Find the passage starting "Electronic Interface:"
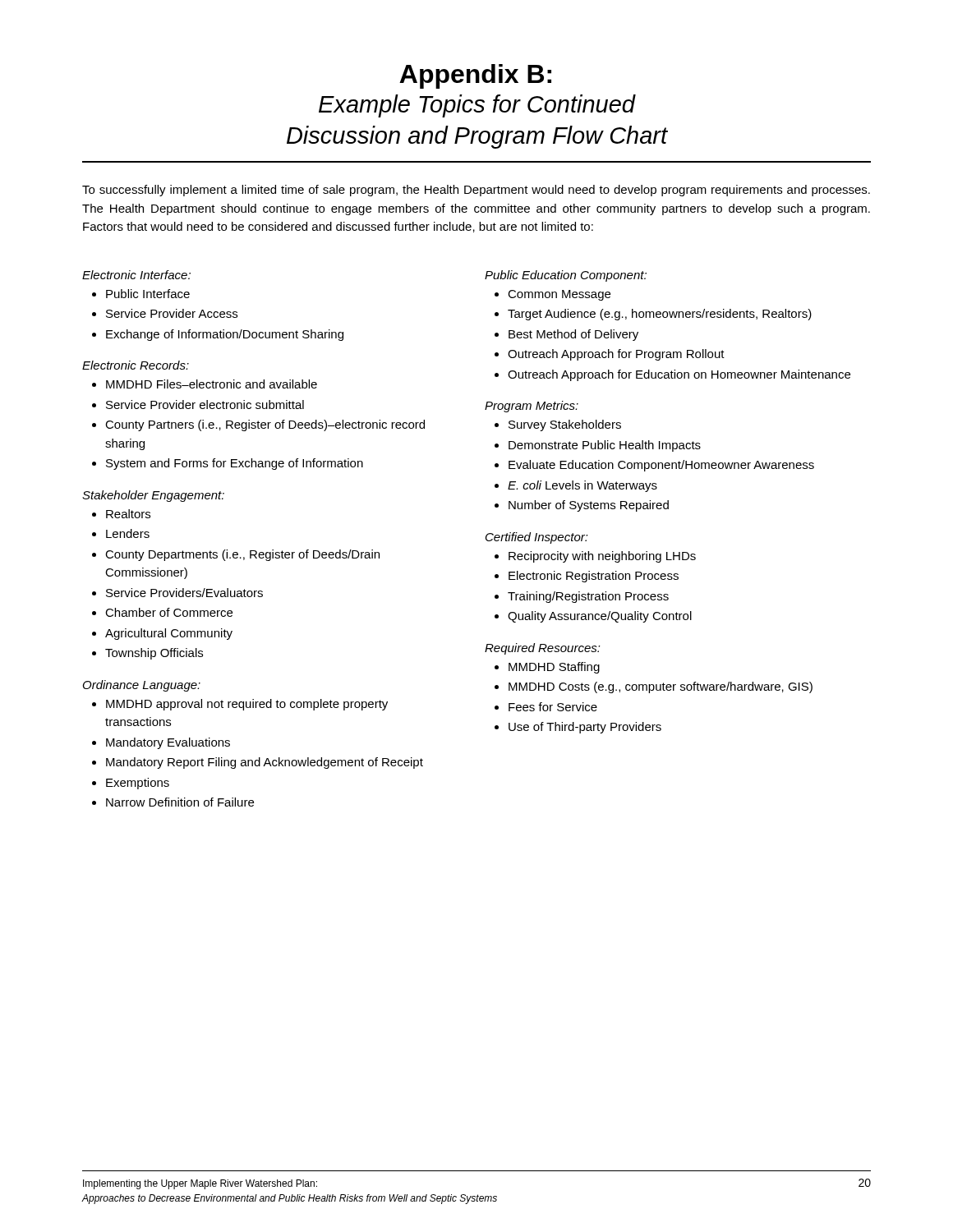Viewport: 953px width, 1232px height. 137,275
